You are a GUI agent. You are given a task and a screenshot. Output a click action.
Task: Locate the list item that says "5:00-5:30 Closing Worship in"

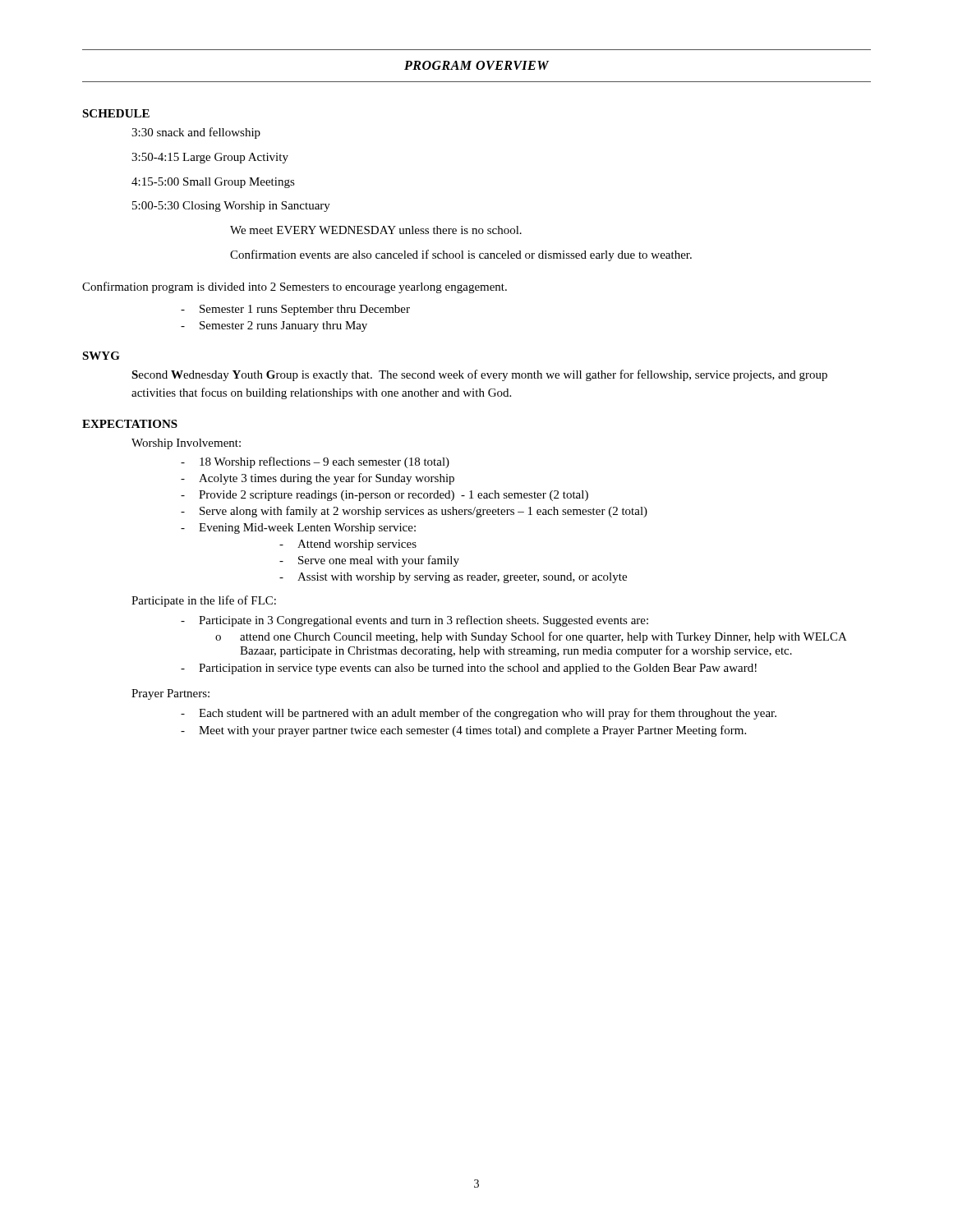(x=231, y=206)
